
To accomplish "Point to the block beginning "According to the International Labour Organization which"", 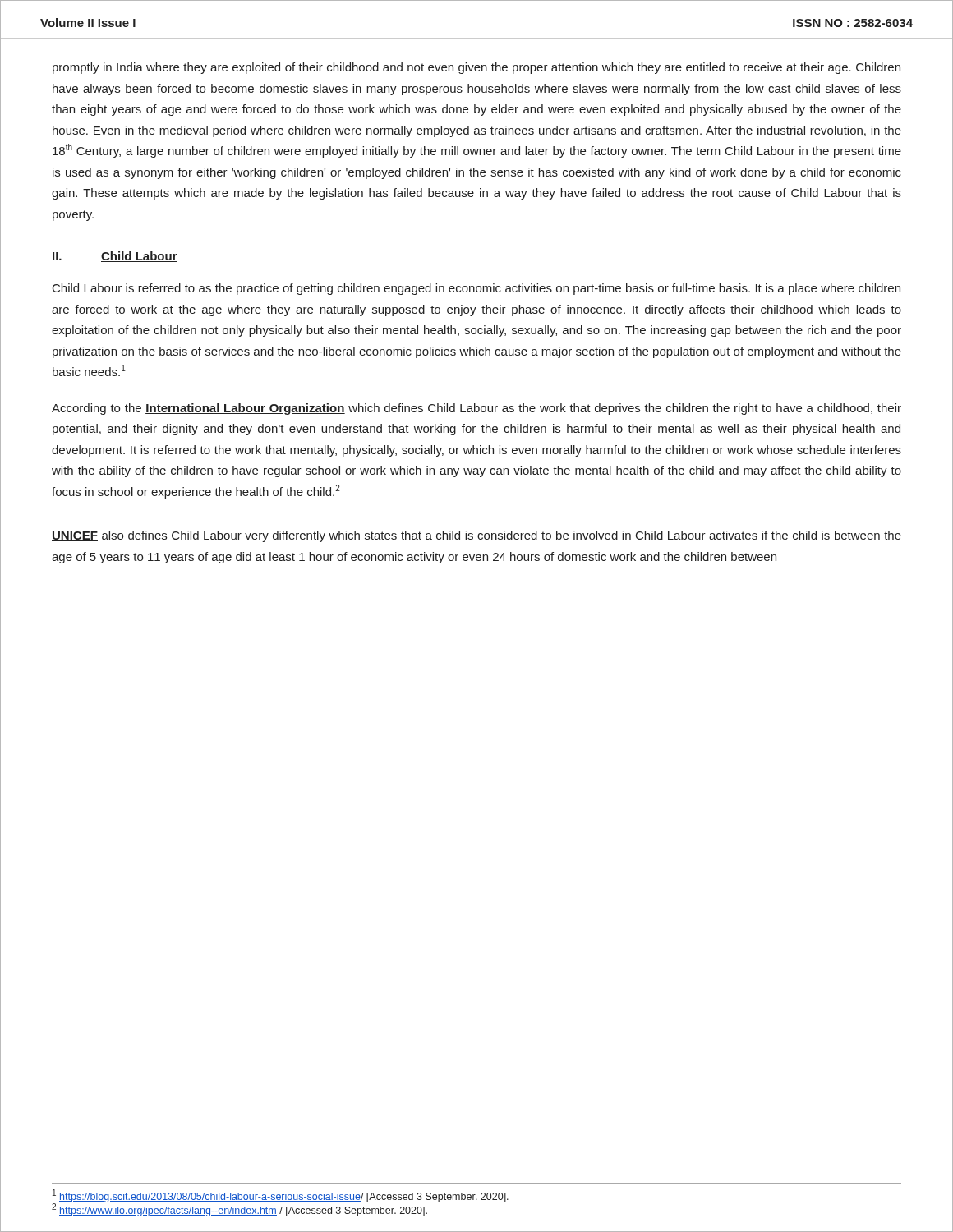I will [x=476, y=449].
